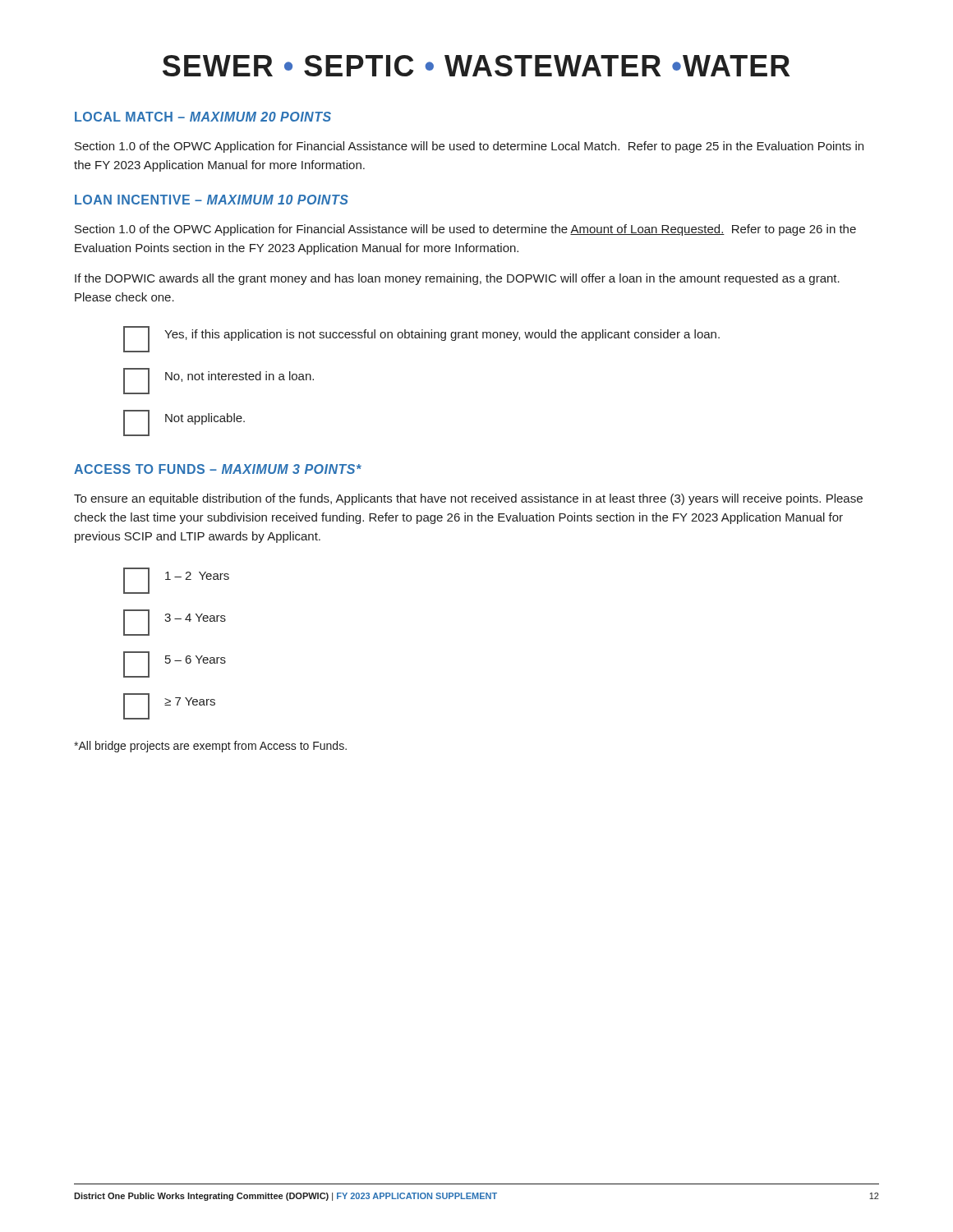Select the block starting "No, not interested in a loan."
The width and height of the screenshot is (953, 1232).
(219, 380)
